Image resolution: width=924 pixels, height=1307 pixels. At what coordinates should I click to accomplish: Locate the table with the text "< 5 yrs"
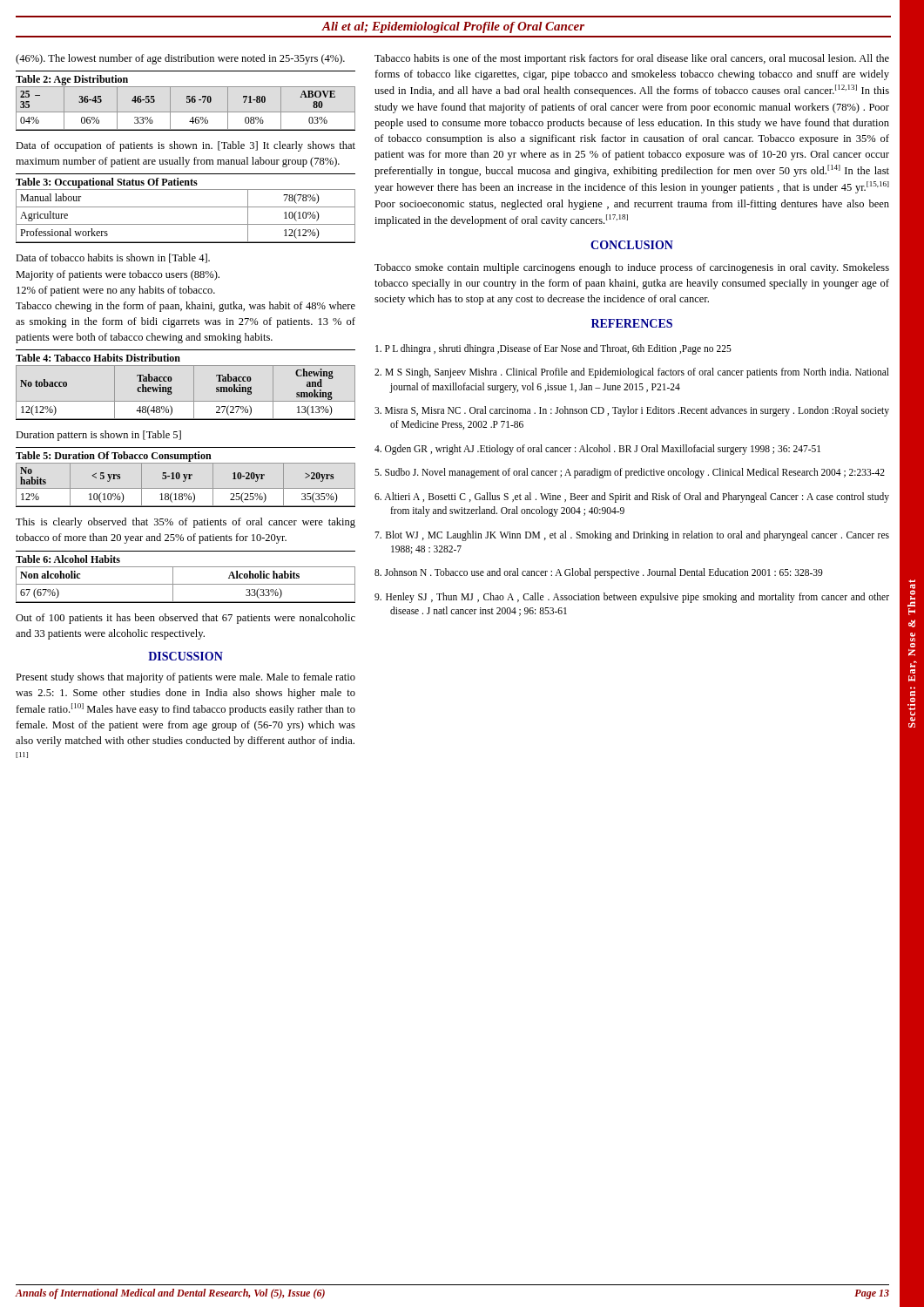click(x=185, y=477)
